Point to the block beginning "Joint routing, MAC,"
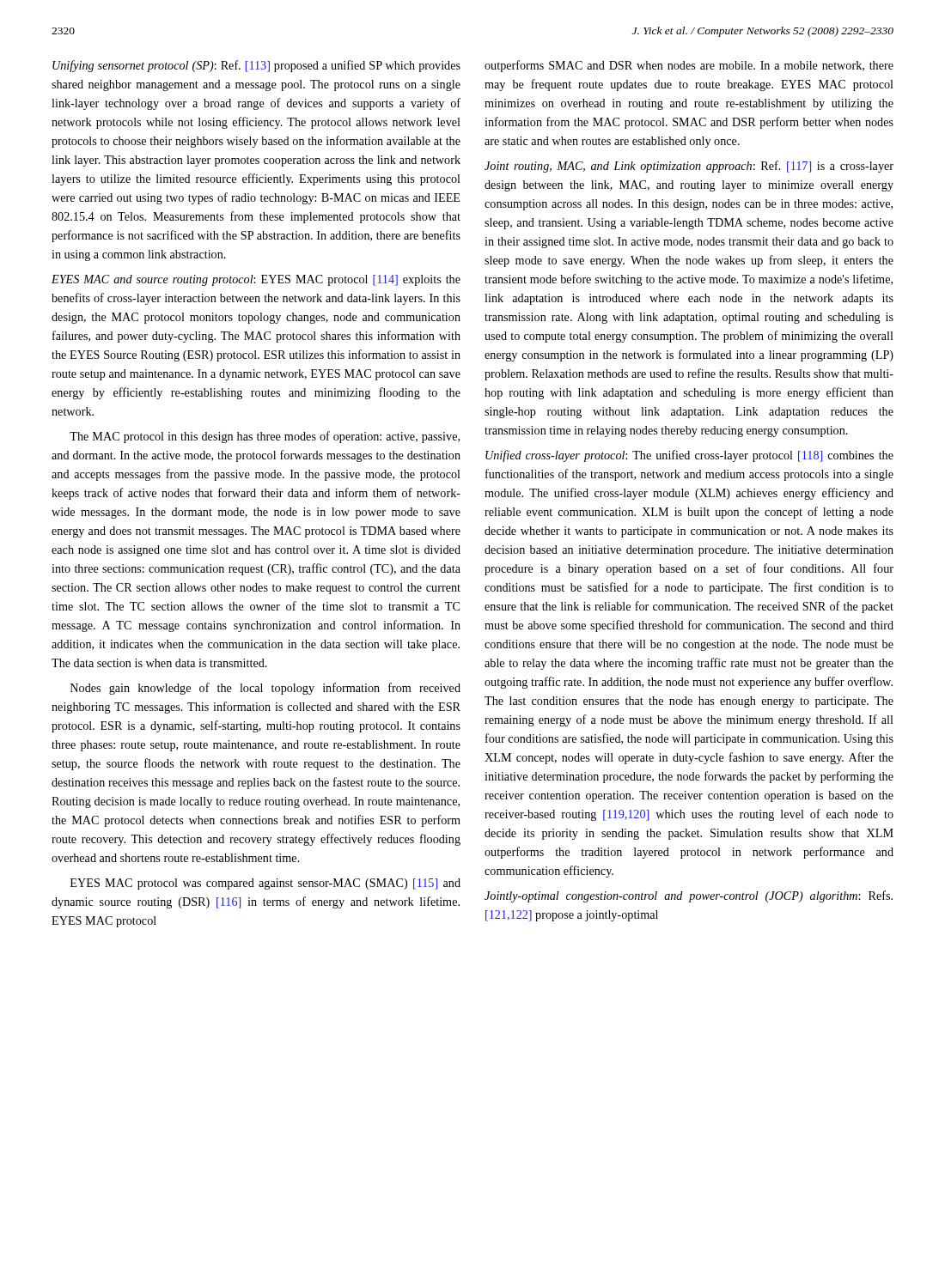Viewport: 945px width, 1288px height. point(689,298)
